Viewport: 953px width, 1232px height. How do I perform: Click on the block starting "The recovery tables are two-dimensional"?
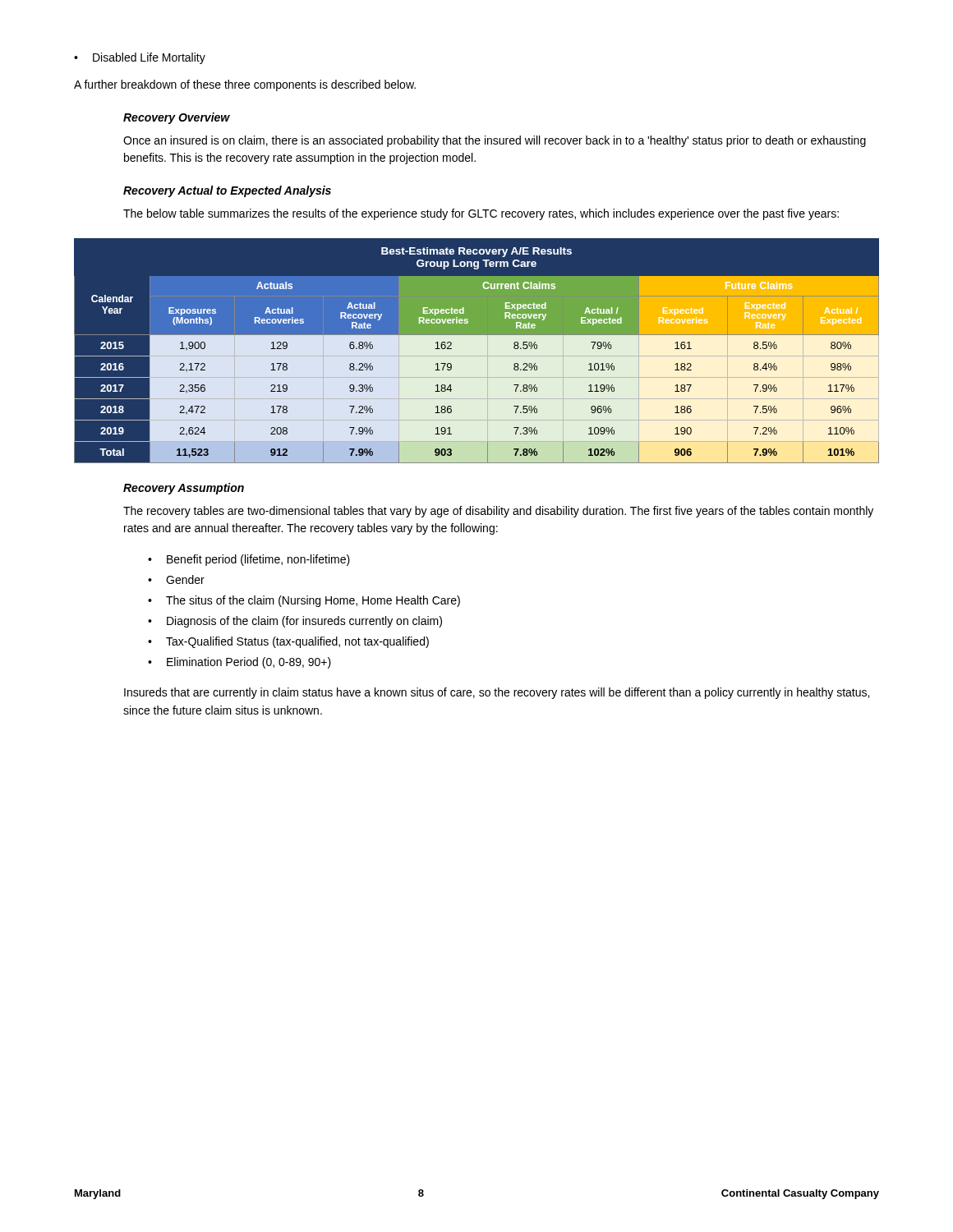click(498, 520)
